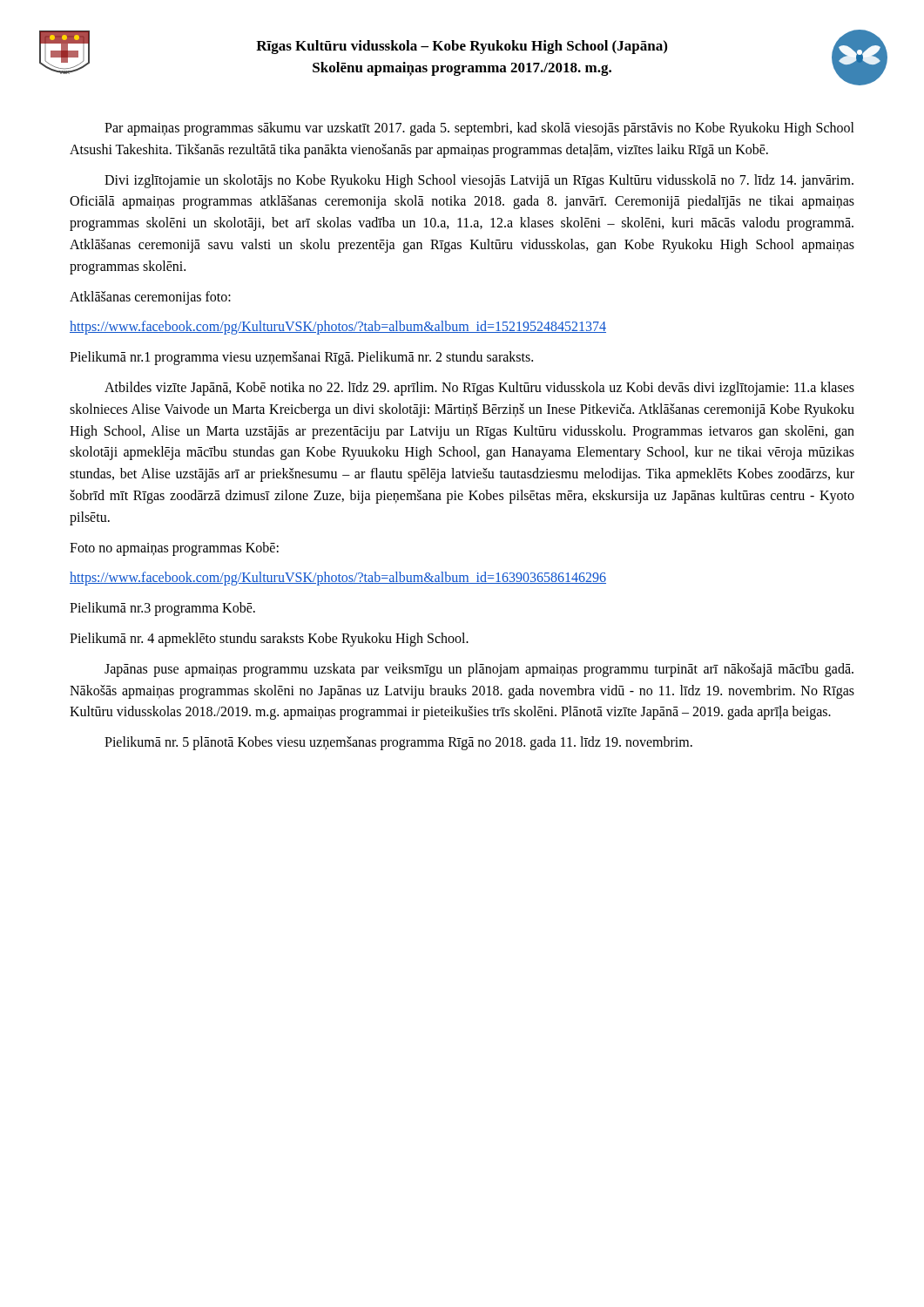
Task: Locate the block of text that opens with "Divi izglītojamie un"
Action: tap(462, 224)
